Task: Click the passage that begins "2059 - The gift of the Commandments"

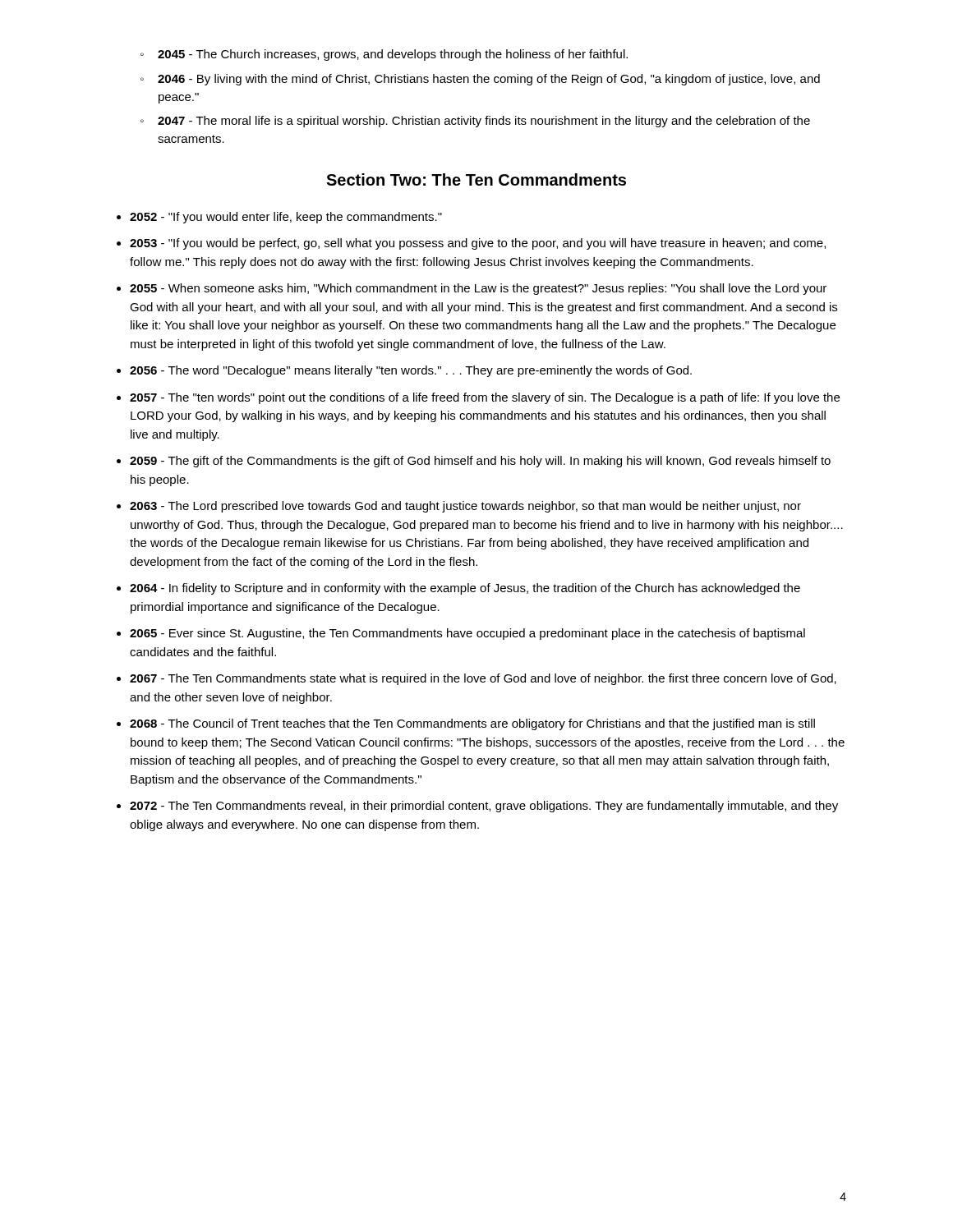Action: tap(480, 470)
